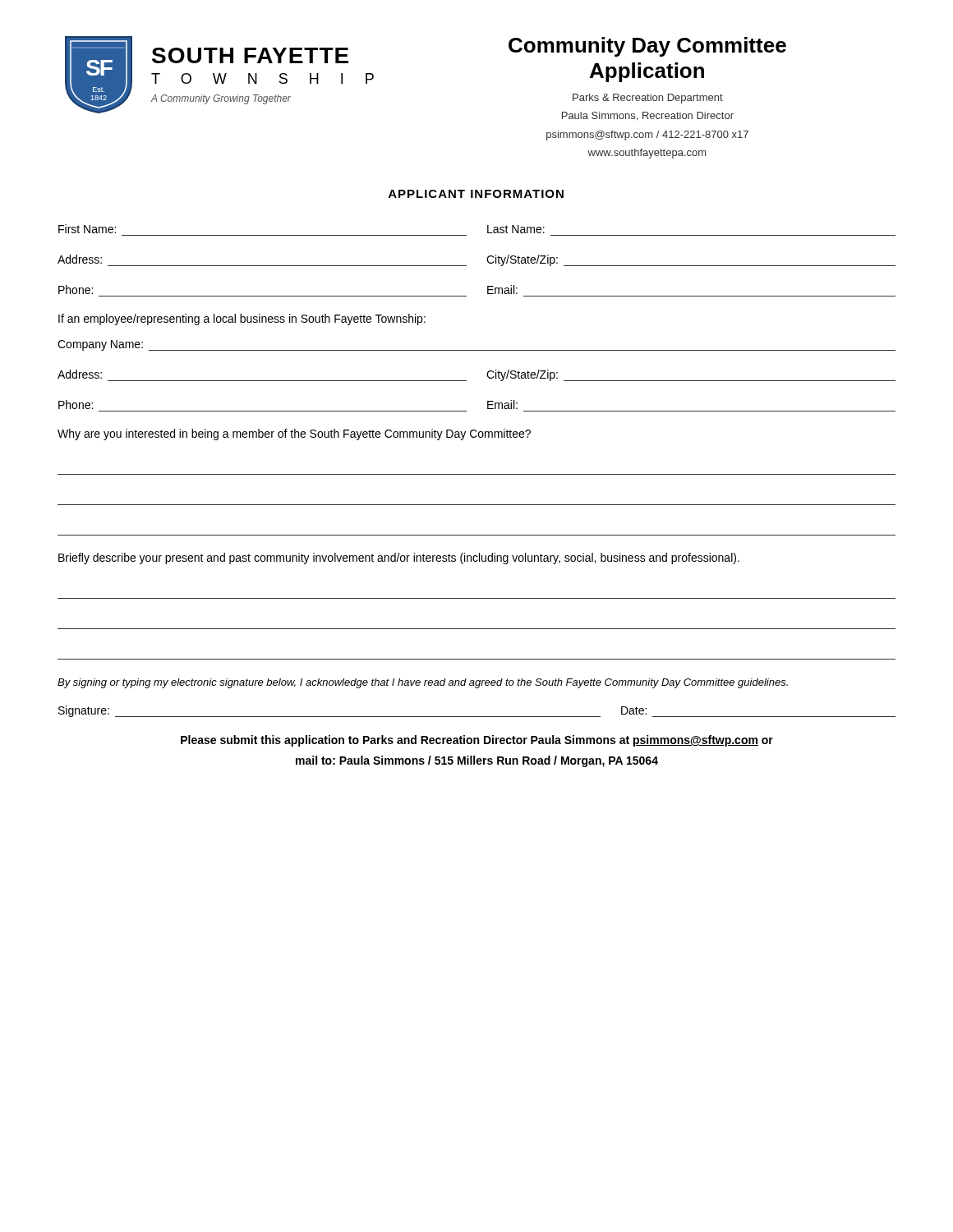Click on the logo
953x1232 pixels.
pyautogui.click(x=220, y=74)
